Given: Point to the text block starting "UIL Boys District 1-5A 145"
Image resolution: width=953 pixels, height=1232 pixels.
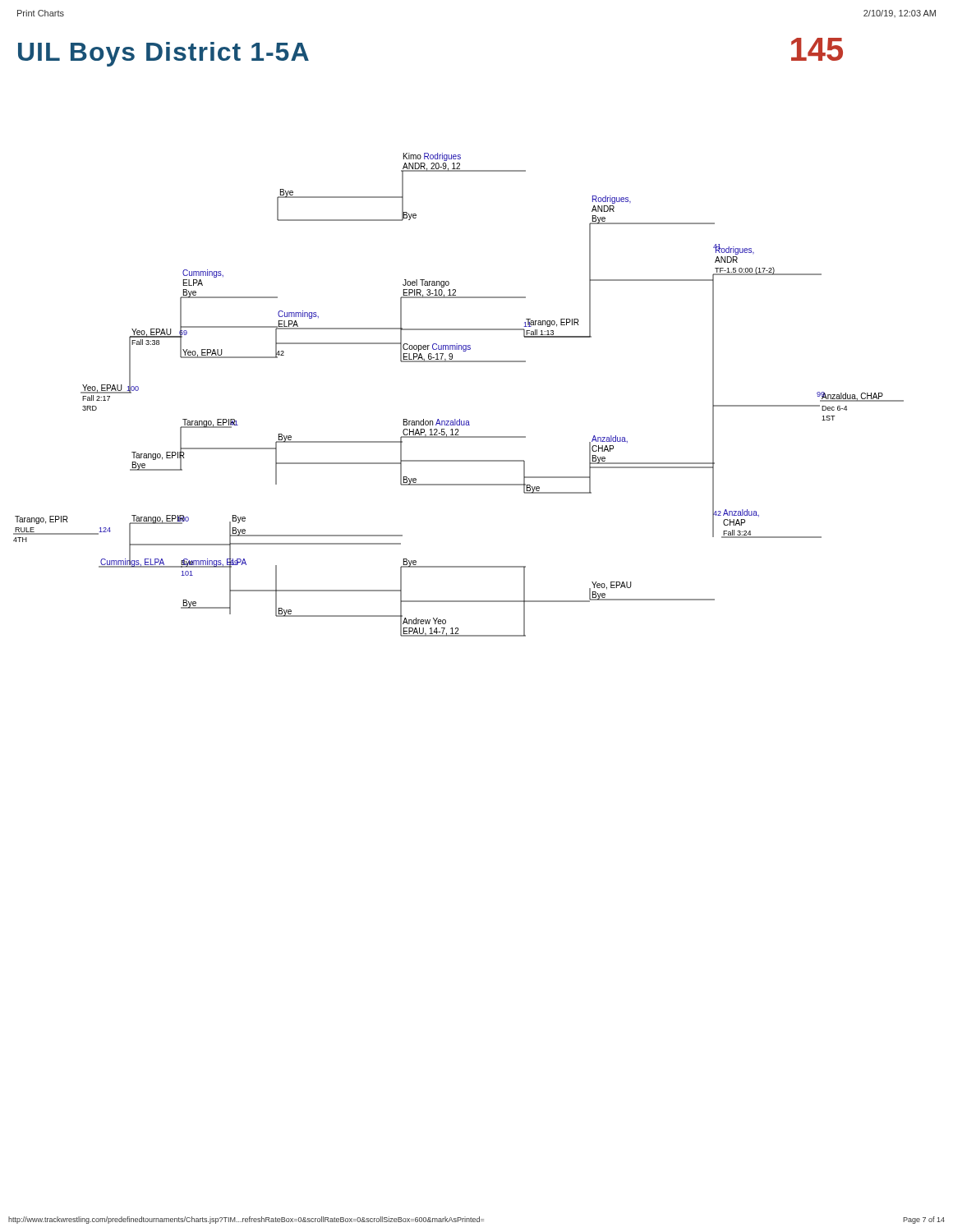Looking at the screenshot, I should [168, 52].
